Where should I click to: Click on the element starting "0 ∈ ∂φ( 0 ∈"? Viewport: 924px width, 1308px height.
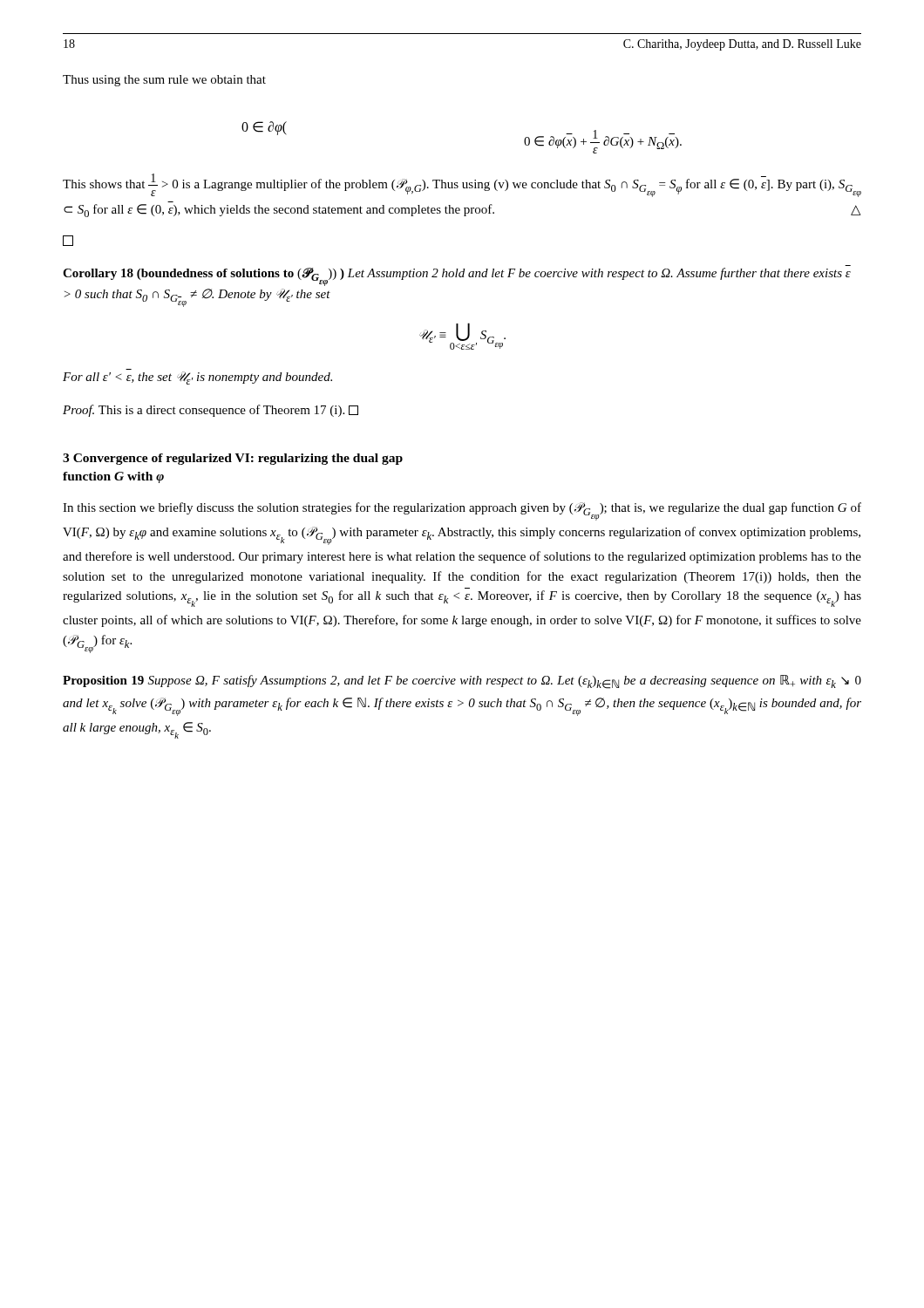pos(278,135)
